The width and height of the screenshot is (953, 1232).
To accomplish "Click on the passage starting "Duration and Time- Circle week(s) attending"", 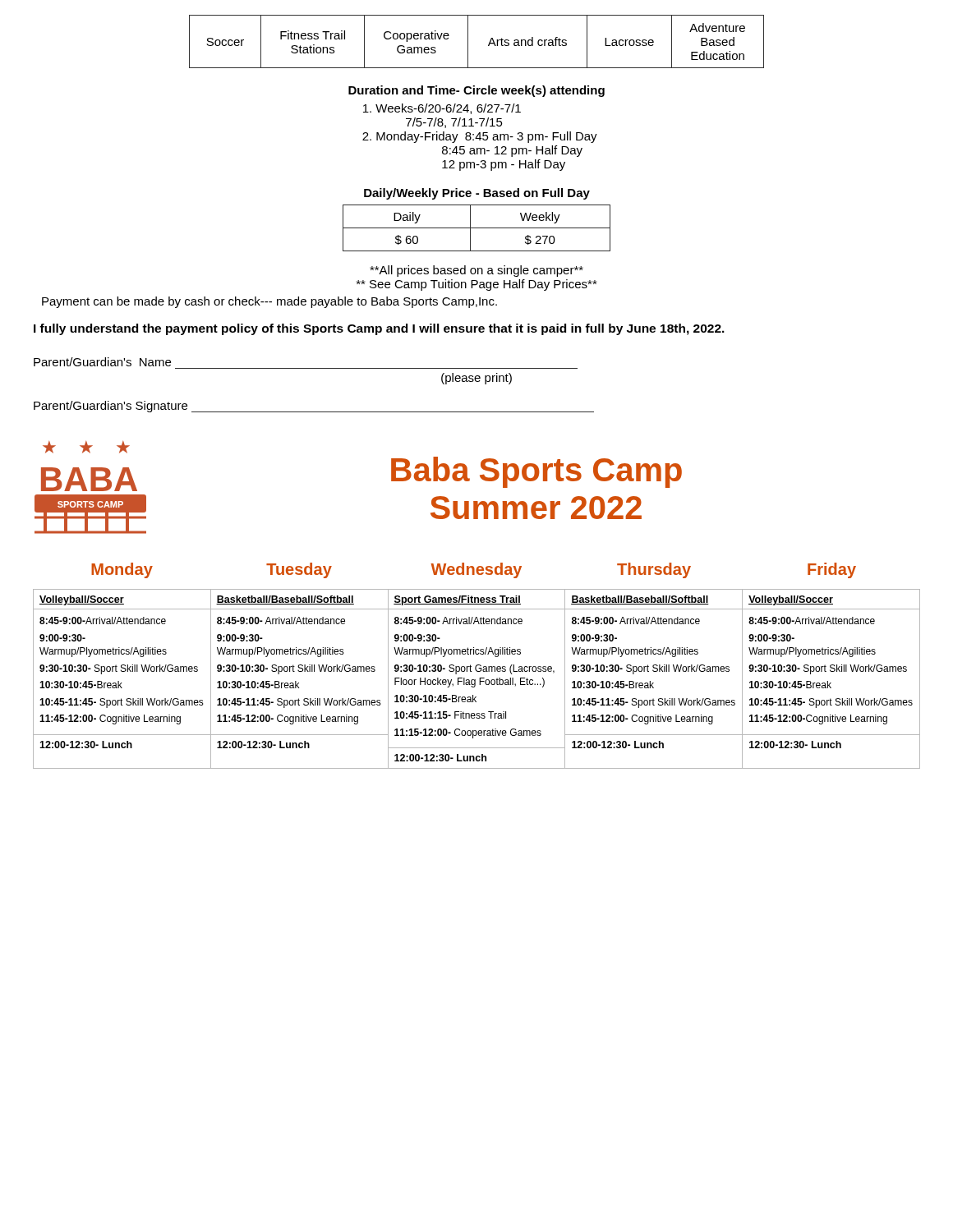I will [476, 90].
